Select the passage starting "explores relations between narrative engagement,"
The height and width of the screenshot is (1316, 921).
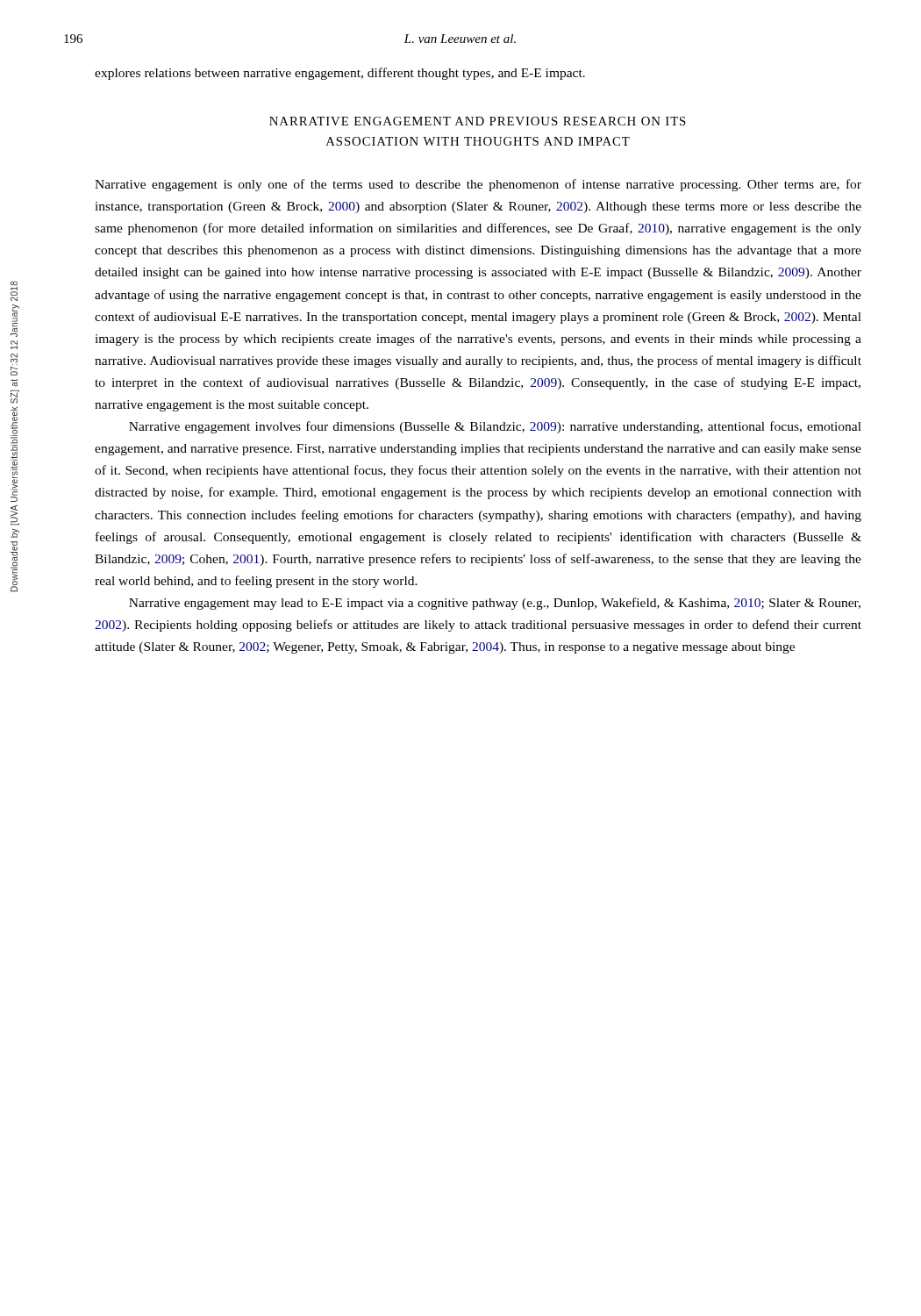[340, 72]
